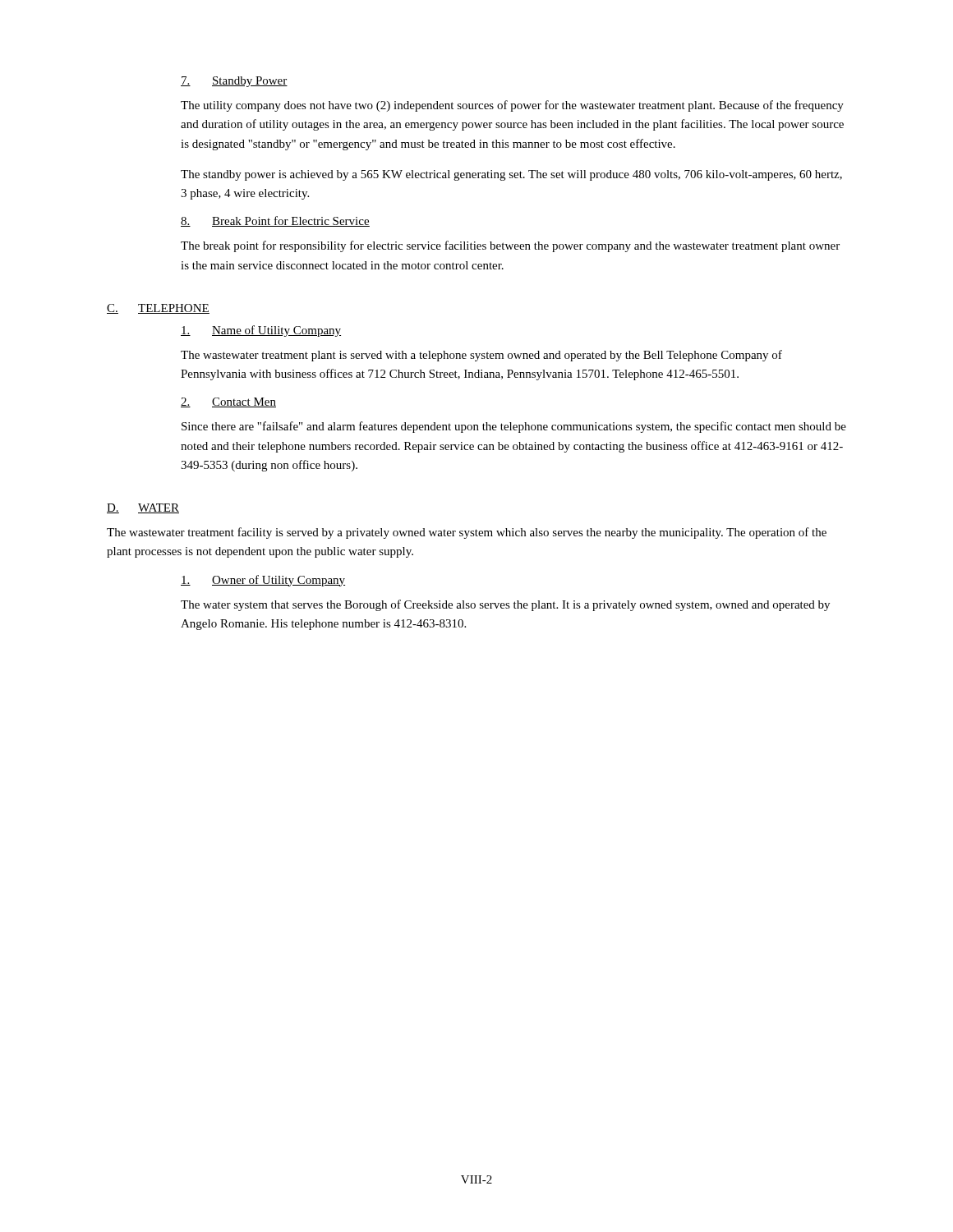Find the block on this page that starts "The standby power is"
This screenshot has height=1232, width=953.
tap(512, 183)
